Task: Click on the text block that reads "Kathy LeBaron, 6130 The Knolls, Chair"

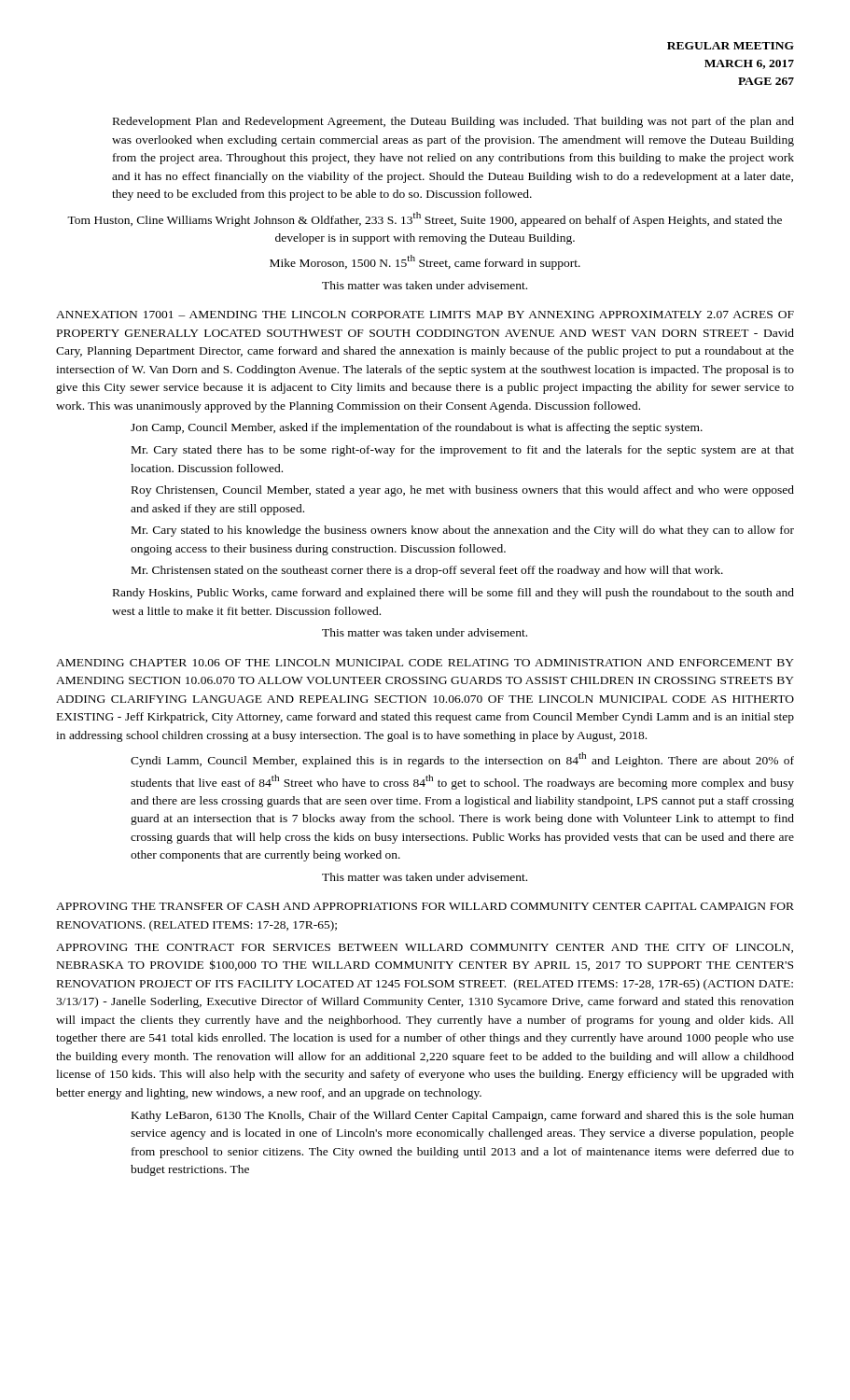Action: coord(462,1142)
